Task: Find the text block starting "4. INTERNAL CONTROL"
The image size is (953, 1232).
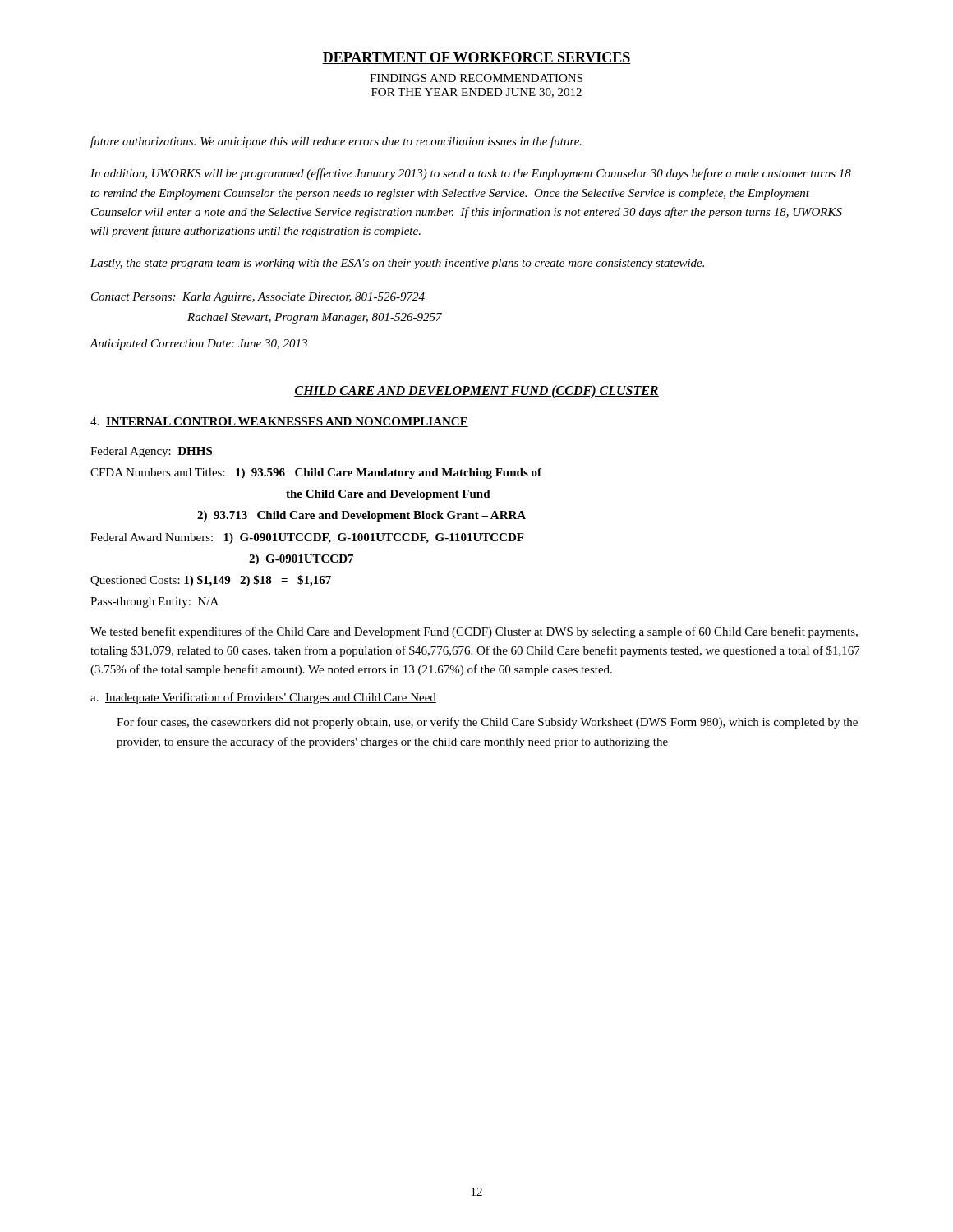Action: coord(279,421)
